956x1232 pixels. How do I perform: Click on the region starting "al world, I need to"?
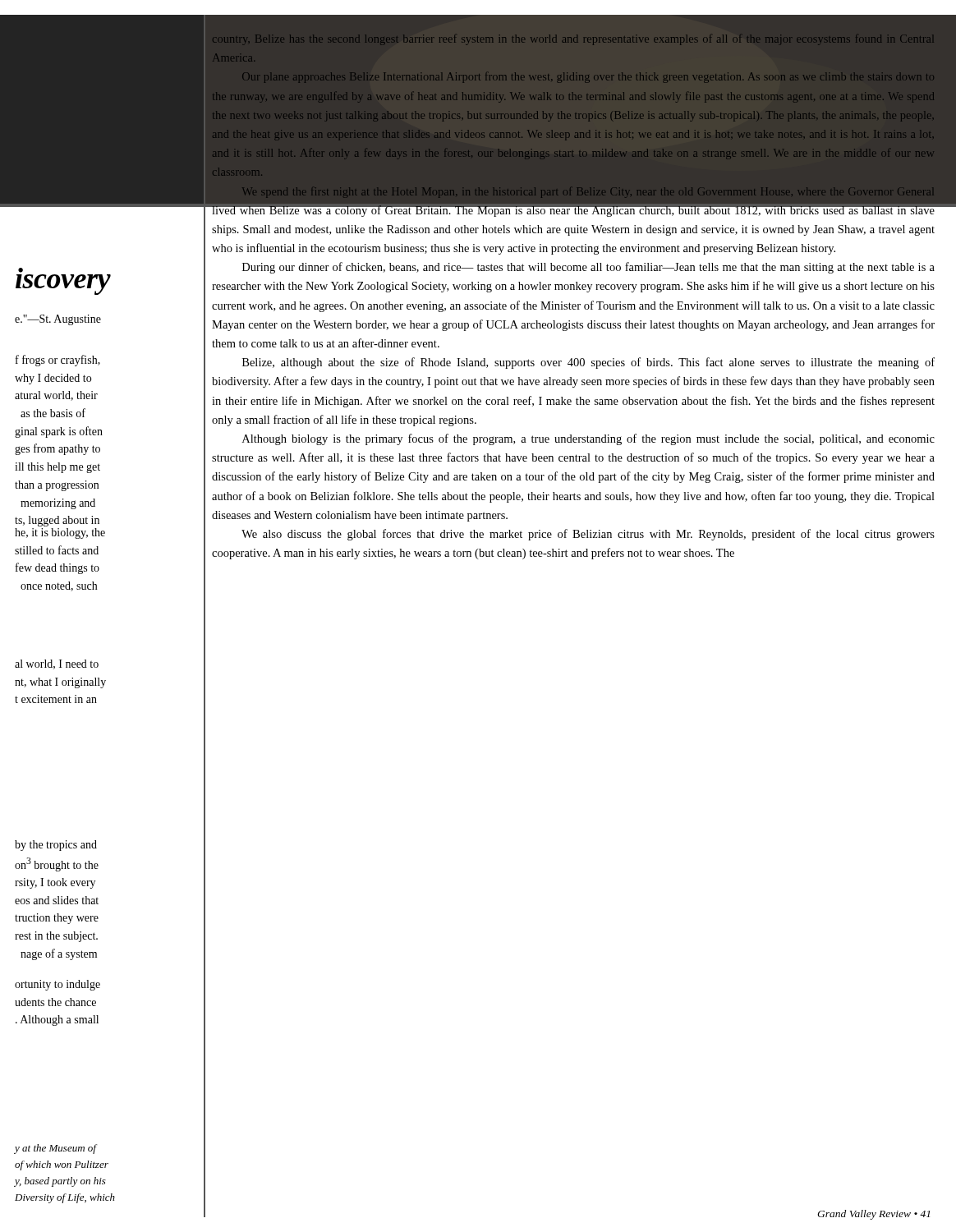click(x=60, y=682)
